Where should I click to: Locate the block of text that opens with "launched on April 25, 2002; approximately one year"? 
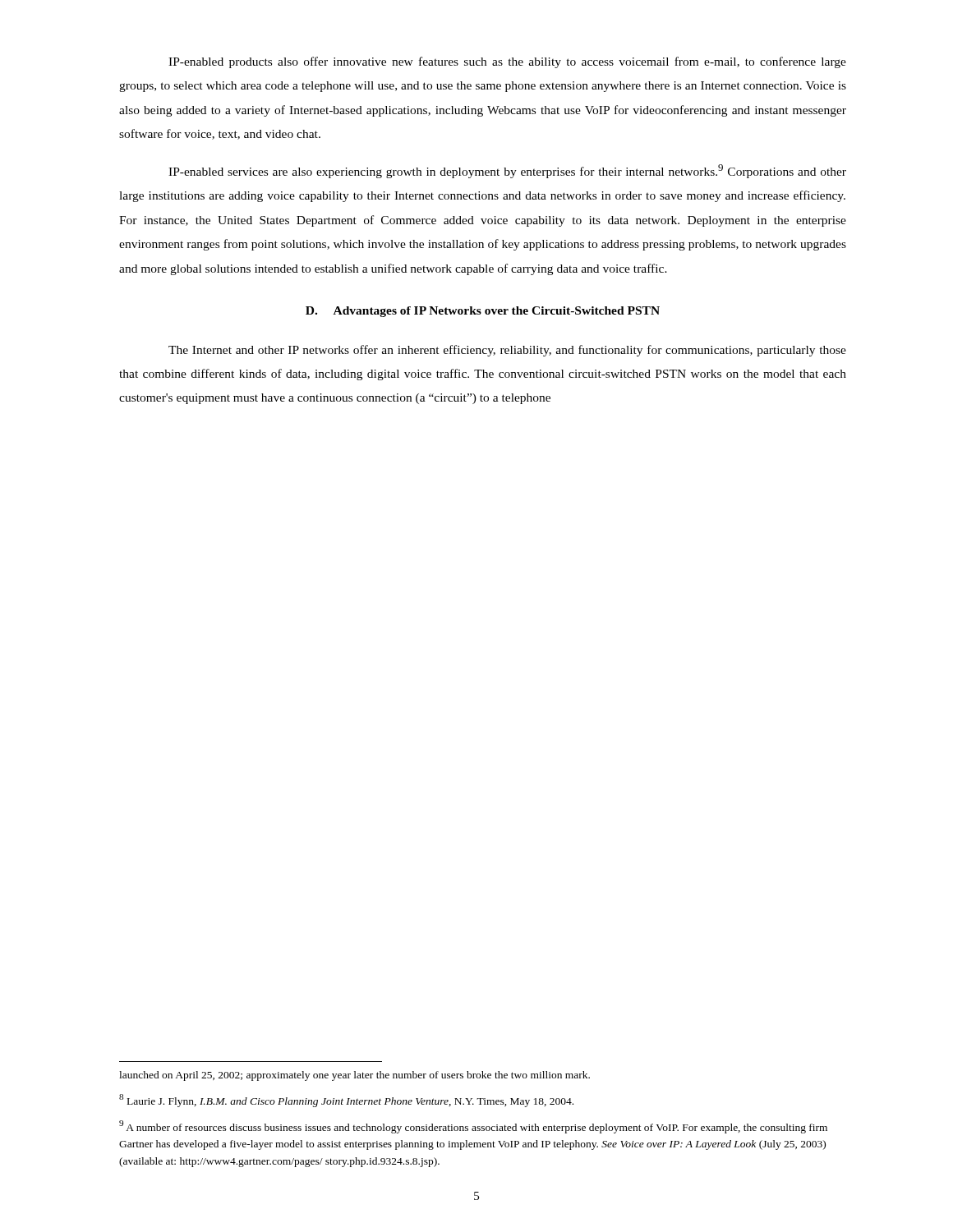[483, 1076]
